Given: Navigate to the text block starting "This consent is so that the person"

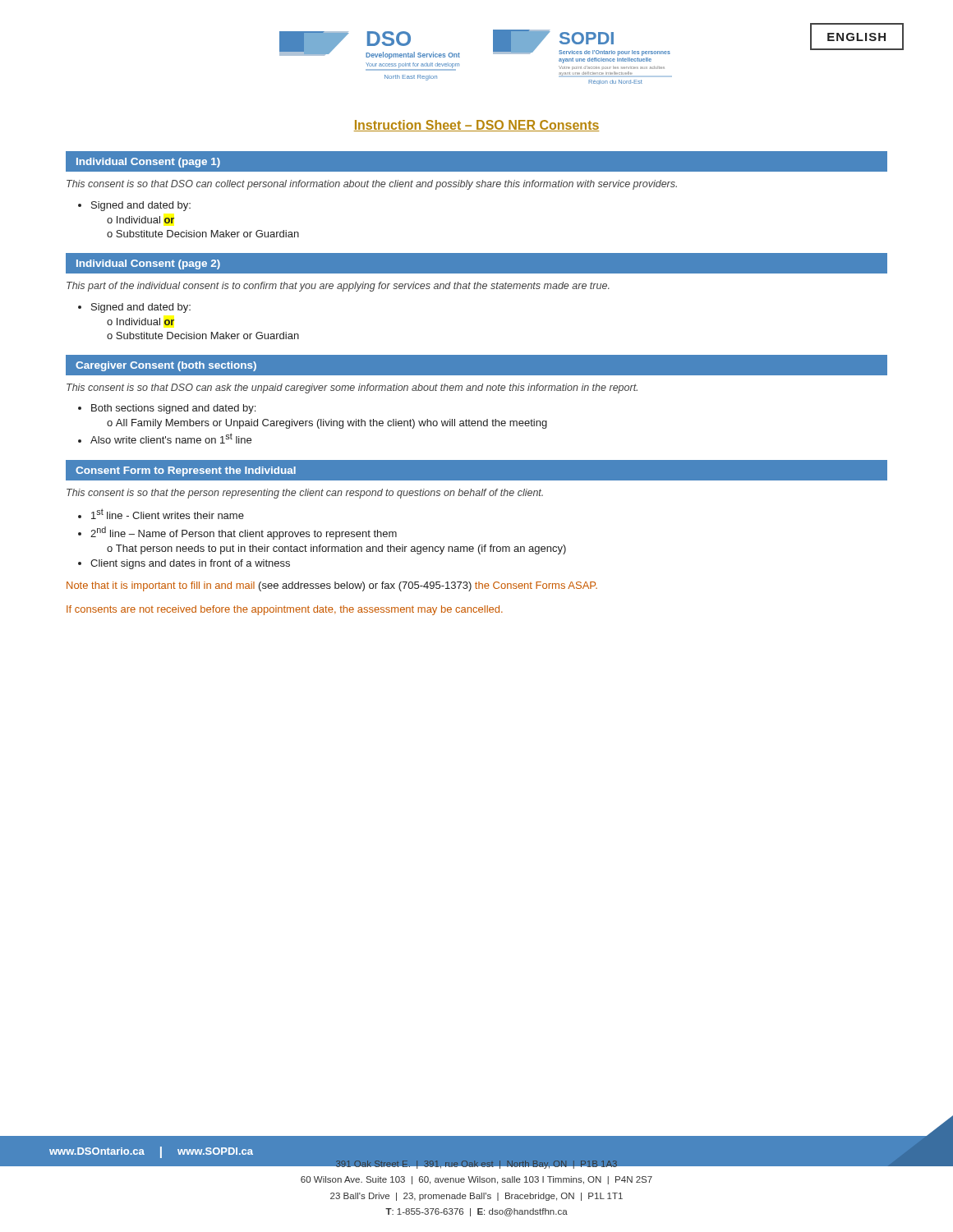Looking at the screenshot, I should point(305,492).
